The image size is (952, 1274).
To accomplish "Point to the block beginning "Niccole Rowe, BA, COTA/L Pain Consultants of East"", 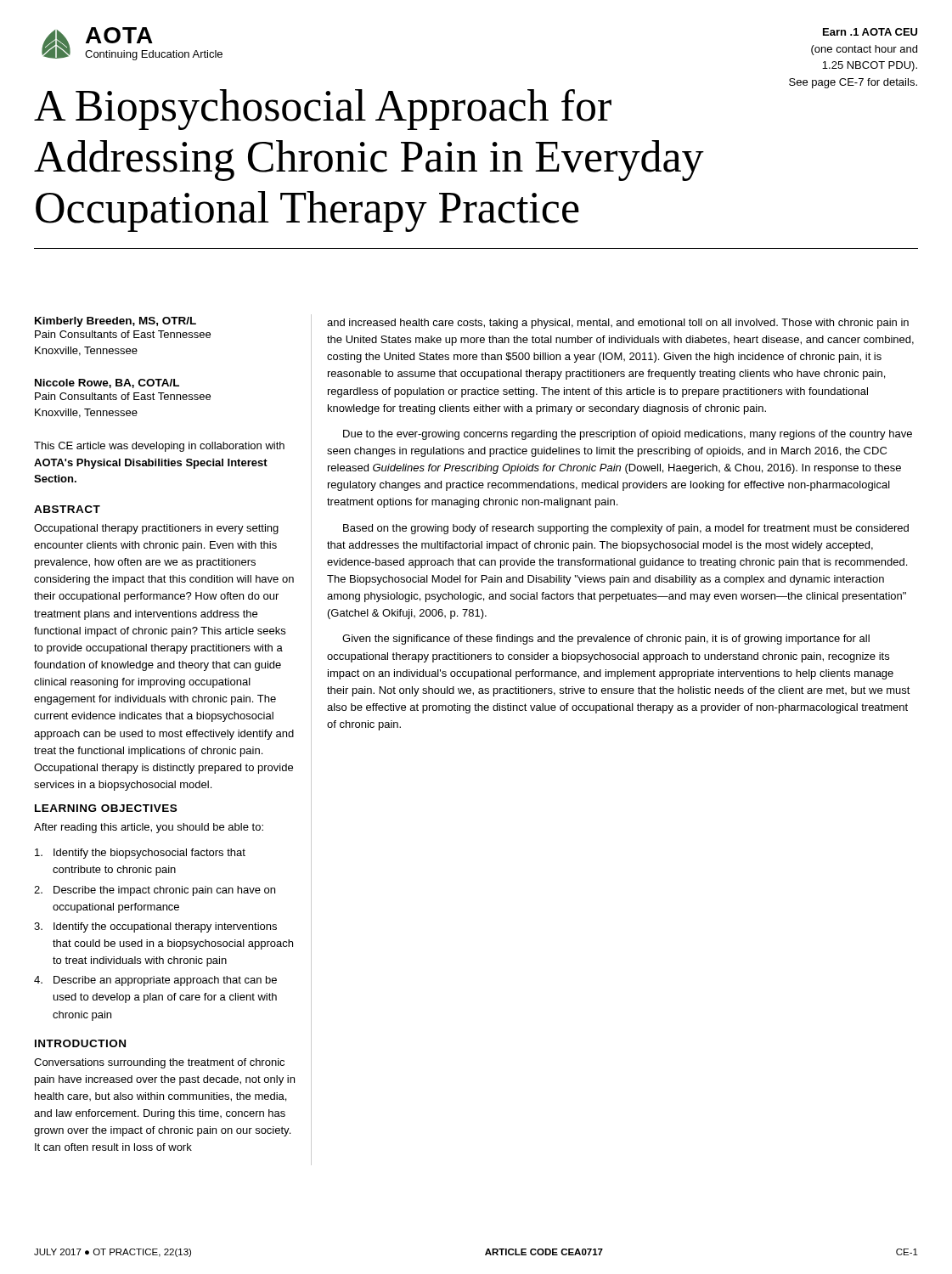I will click(165, 398).
